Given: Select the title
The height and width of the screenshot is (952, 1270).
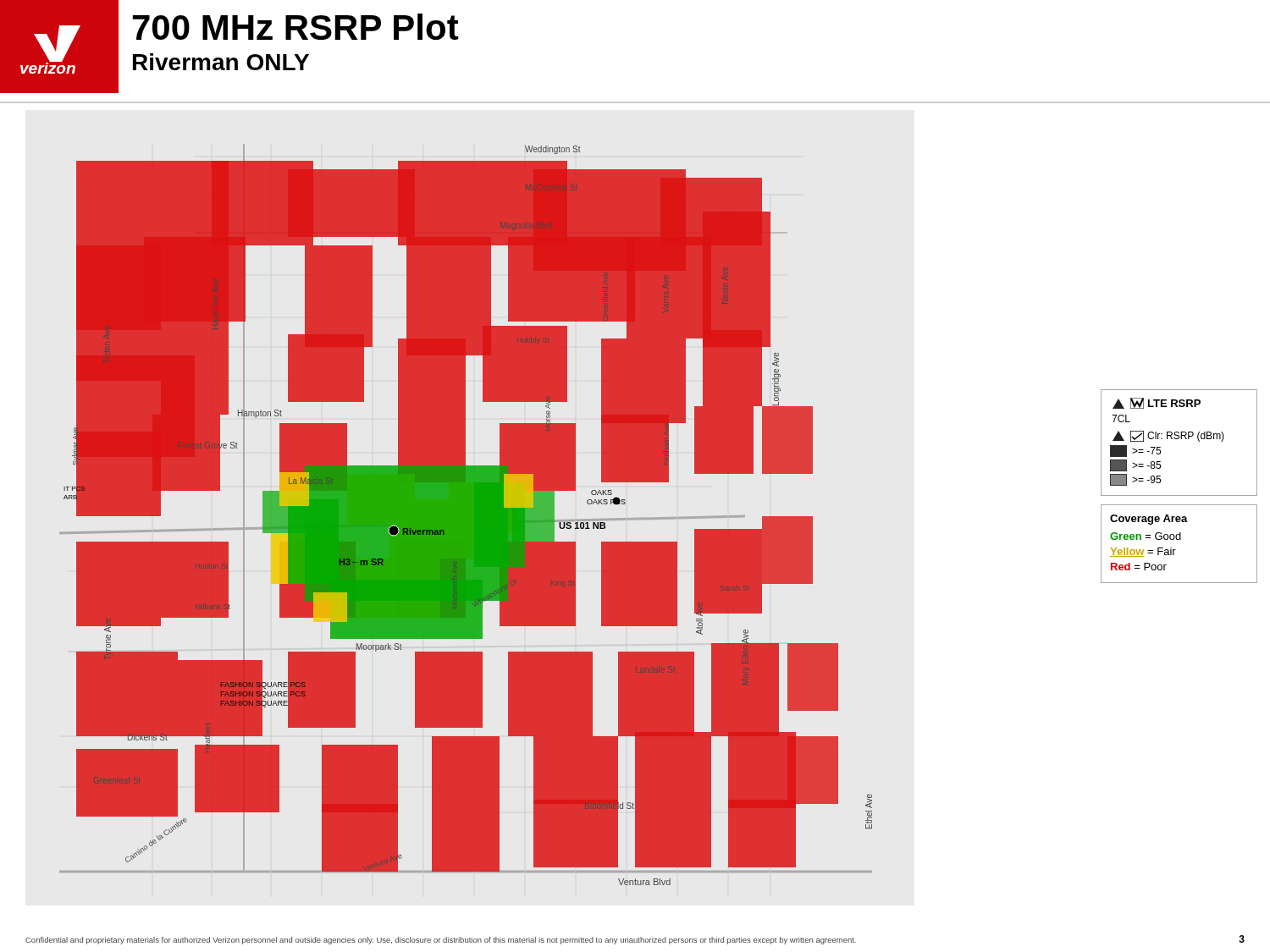Looking at the screenshot, I should click(295, 42).
